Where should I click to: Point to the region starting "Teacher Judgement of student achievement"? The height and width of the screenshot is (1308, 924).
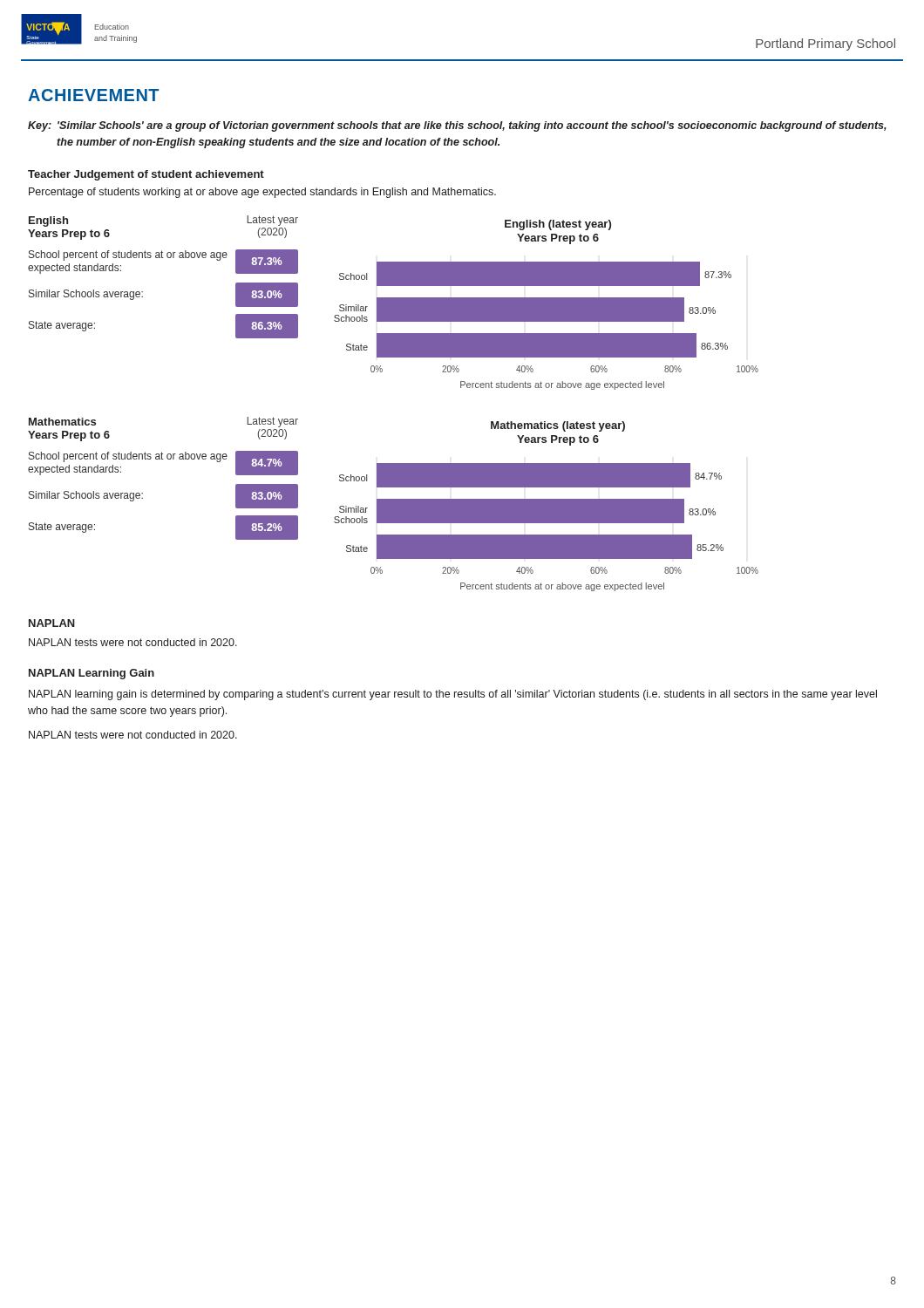click(146, 174)
